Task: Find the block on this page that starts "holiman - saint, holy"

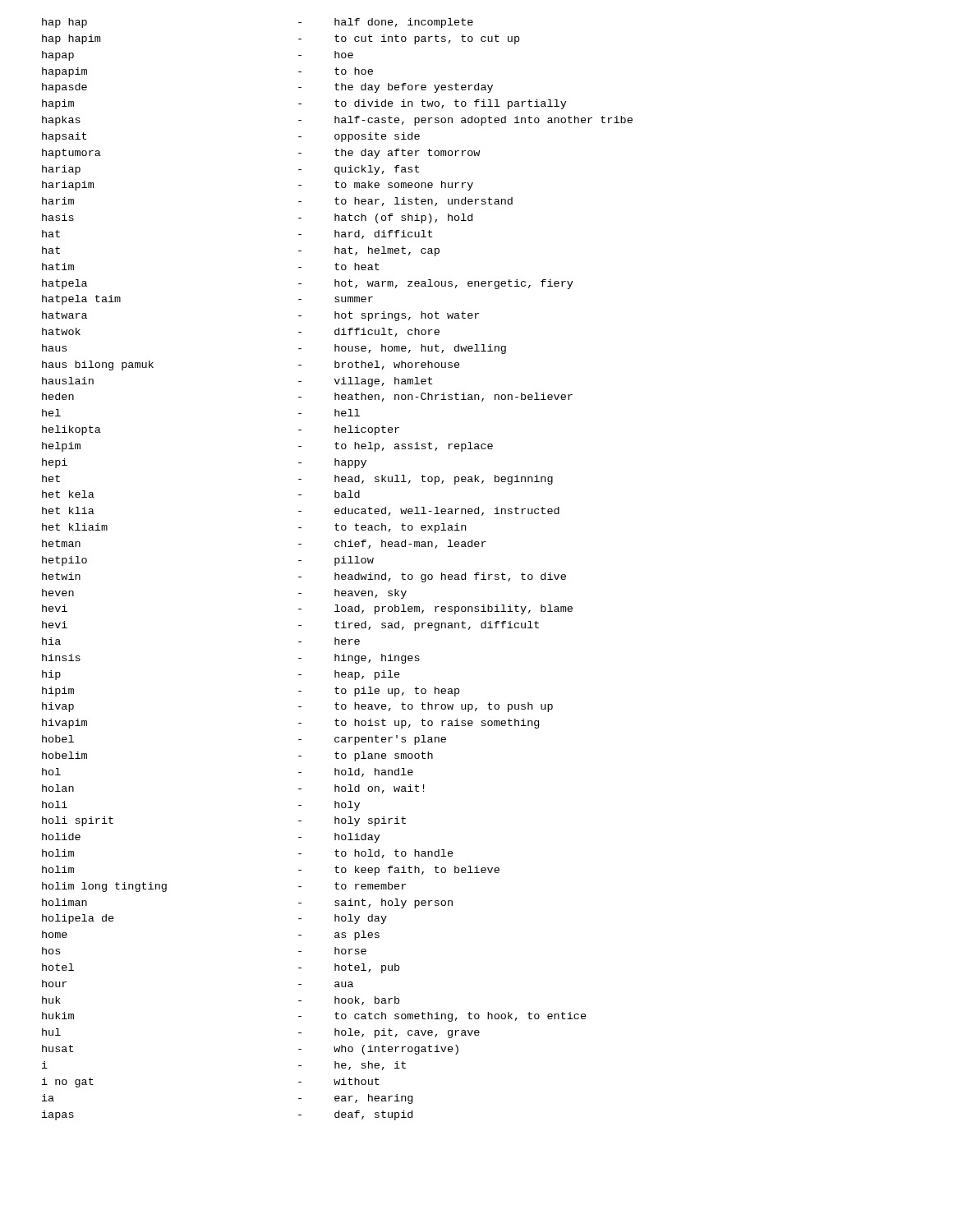Action: [x=64, y=903]
